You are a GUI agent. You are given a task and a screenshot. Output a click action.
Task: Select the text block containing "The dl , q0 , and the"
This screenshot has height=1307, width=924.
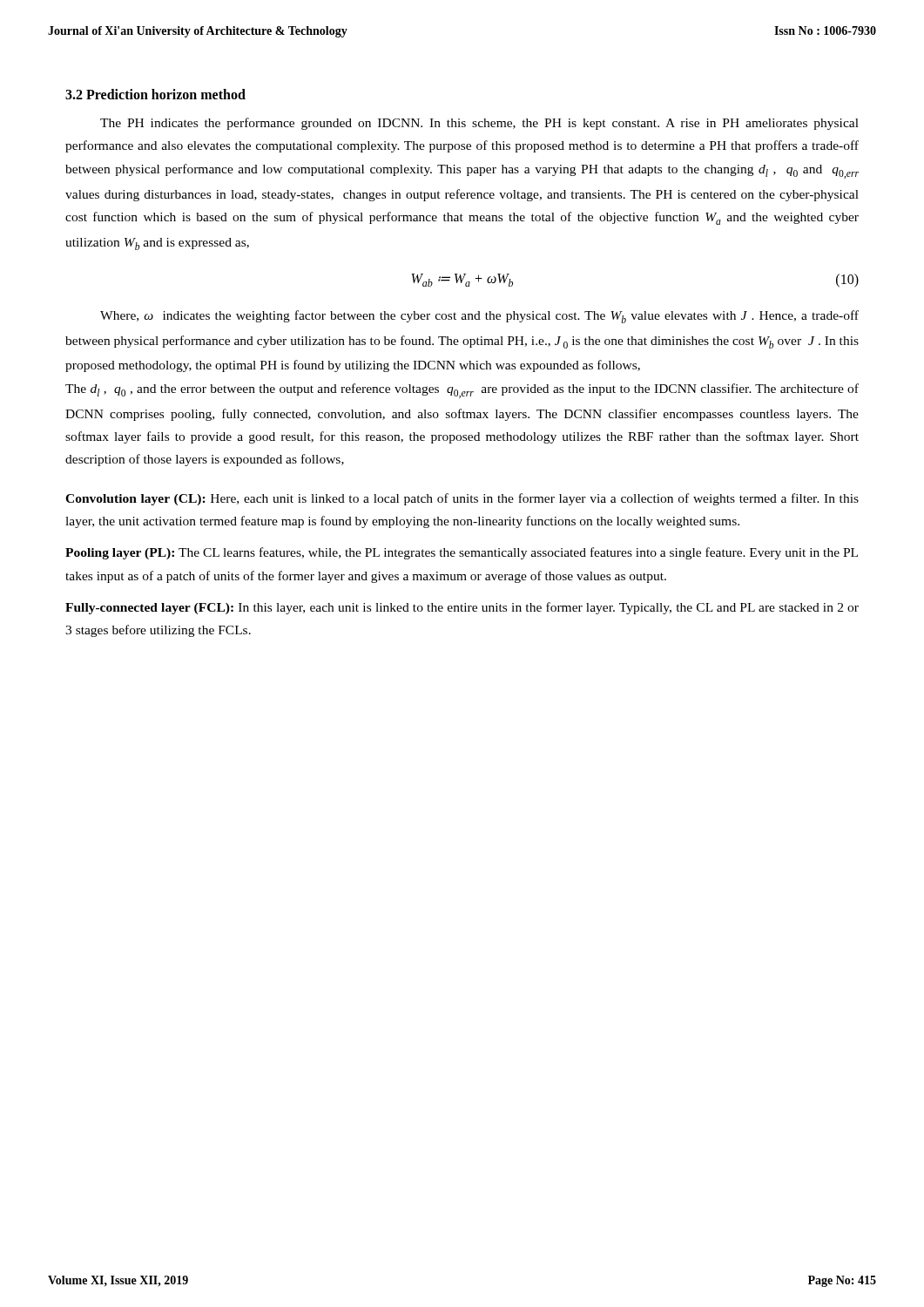point(462,424)
